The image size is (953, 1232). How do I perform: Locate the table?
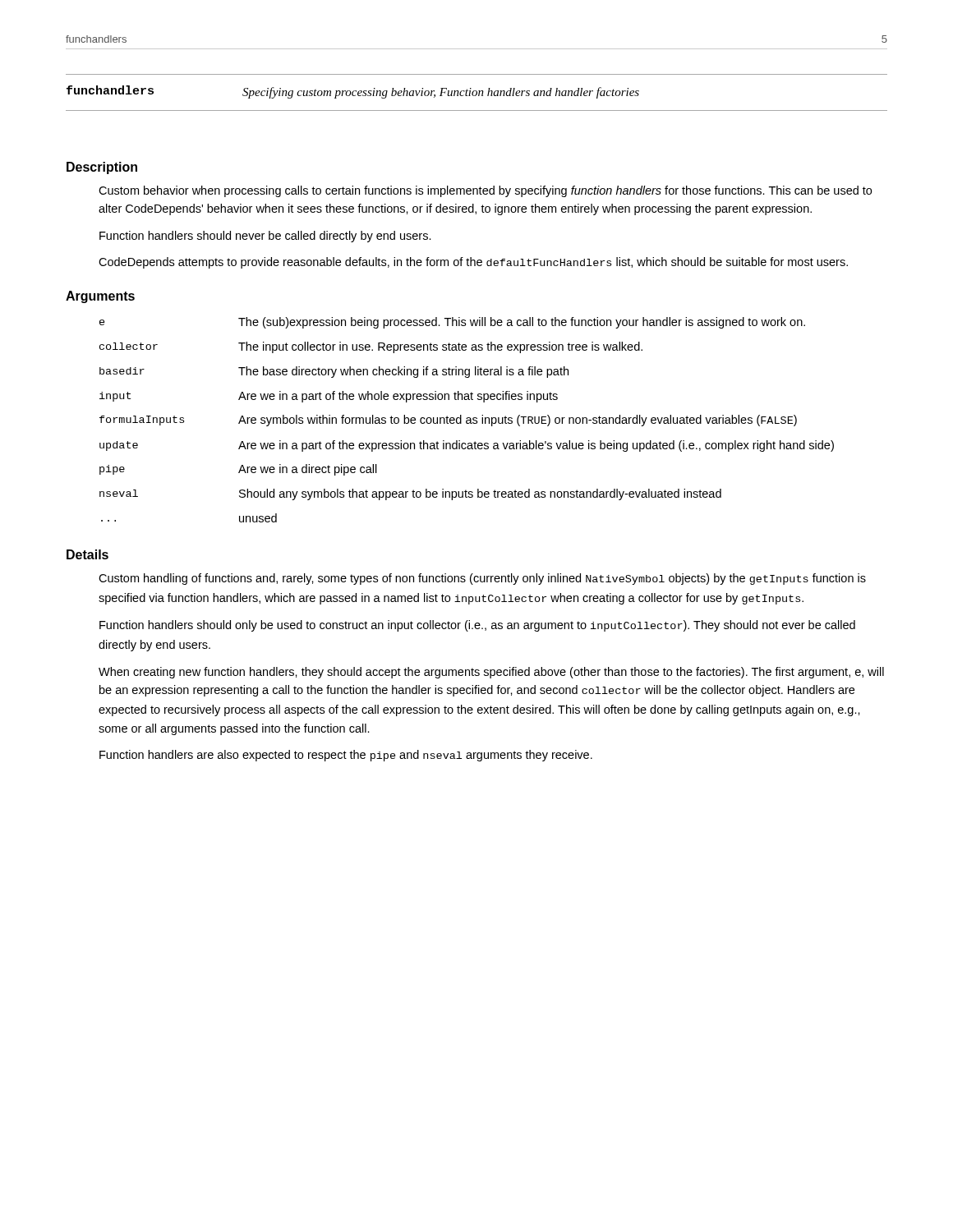click(x=476, y=421)
